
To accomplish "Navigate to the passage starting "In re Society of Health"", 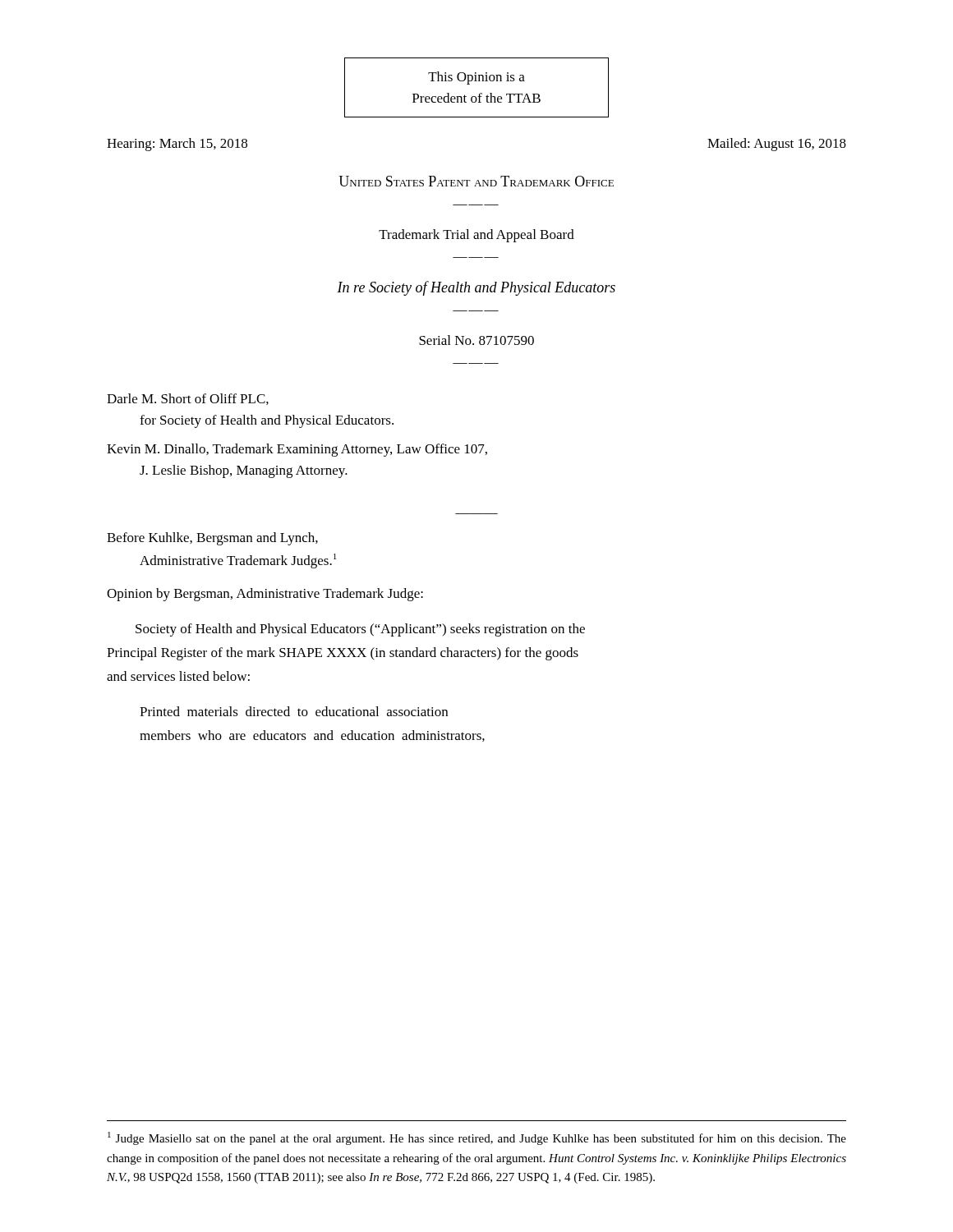I will (476, 287).
